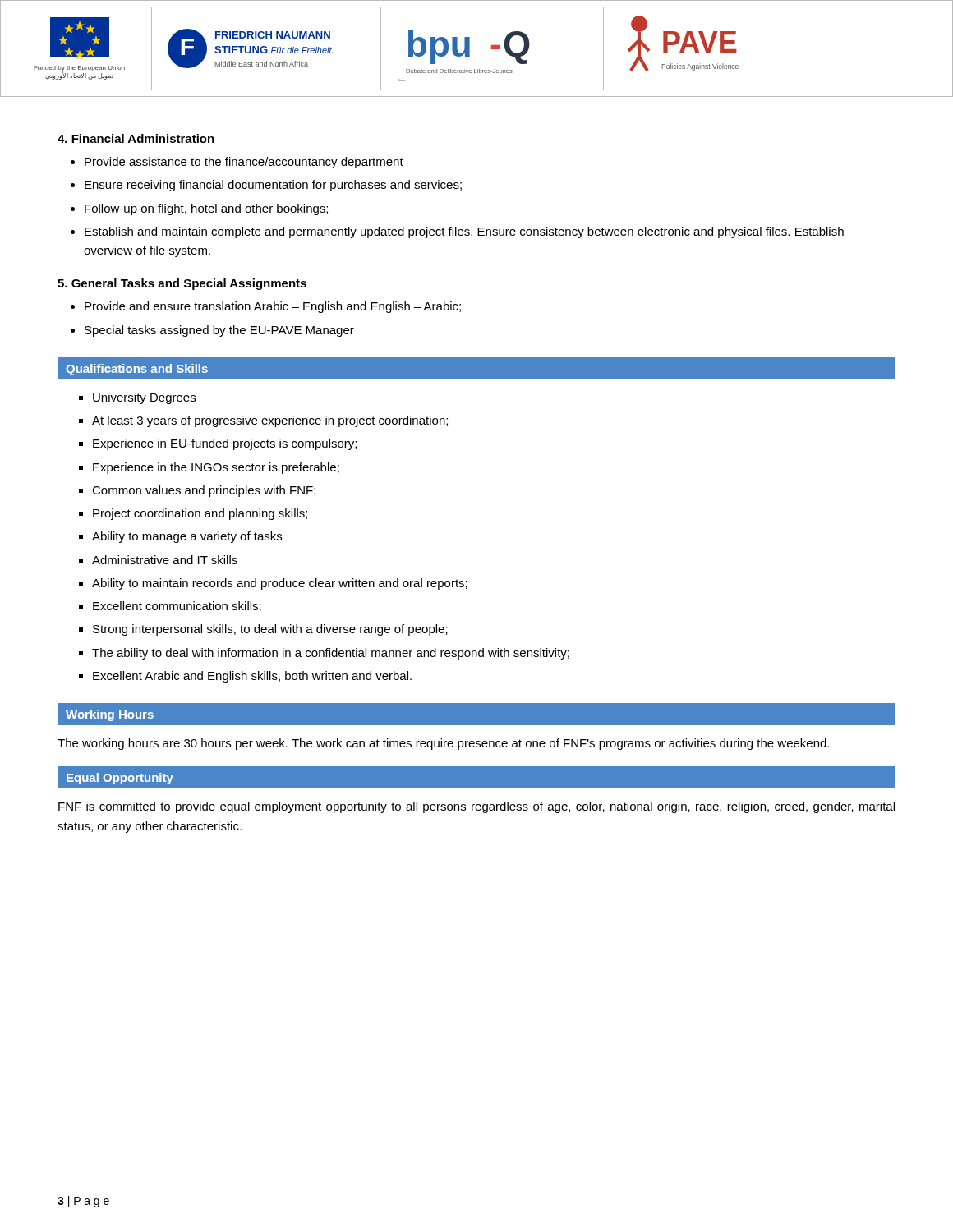
Task: Click on the text starting "At least 3"
Action: click(x=270, y=420)
